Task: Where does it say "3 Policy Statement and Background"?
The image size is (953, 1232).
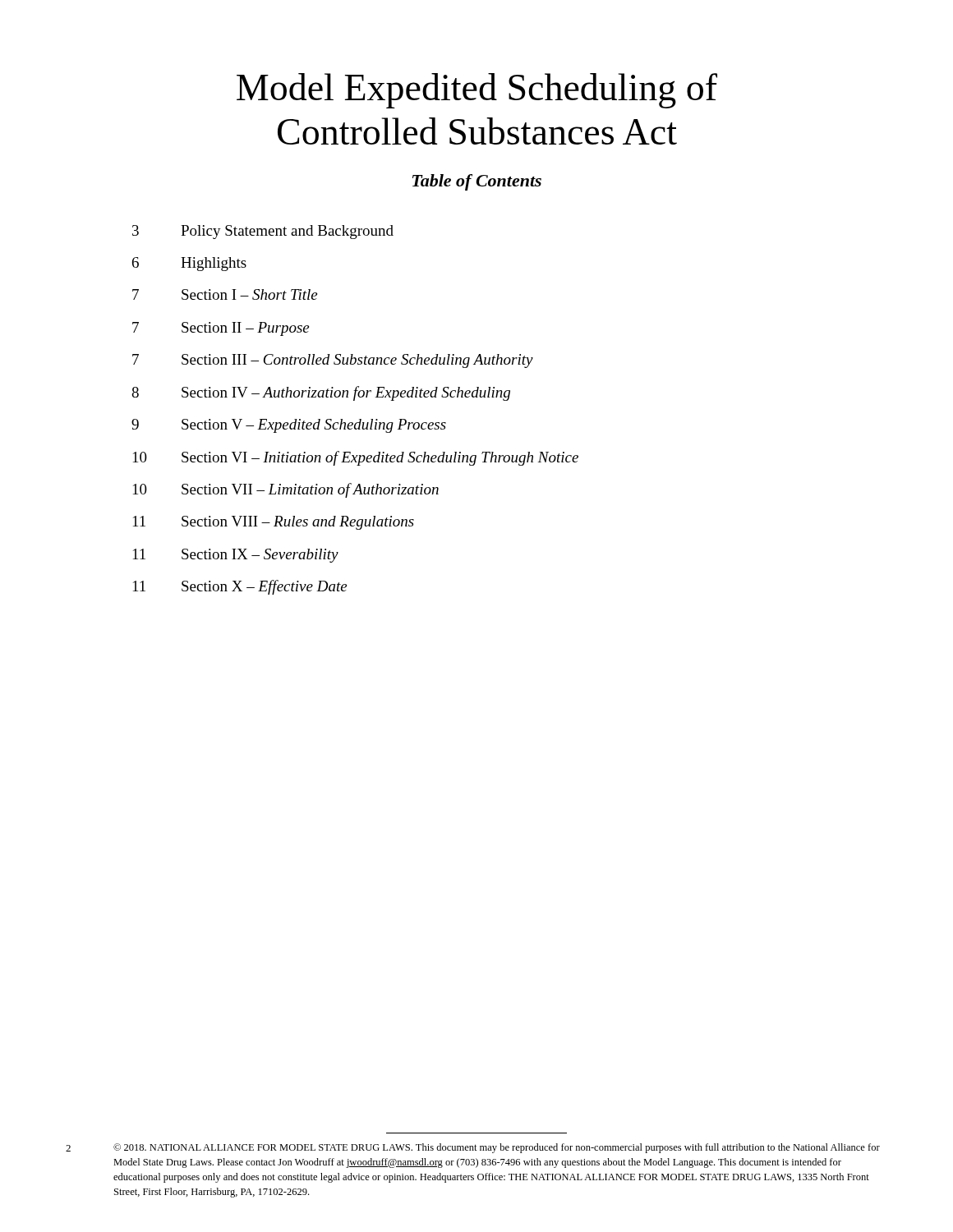Action: pos(263,232)
